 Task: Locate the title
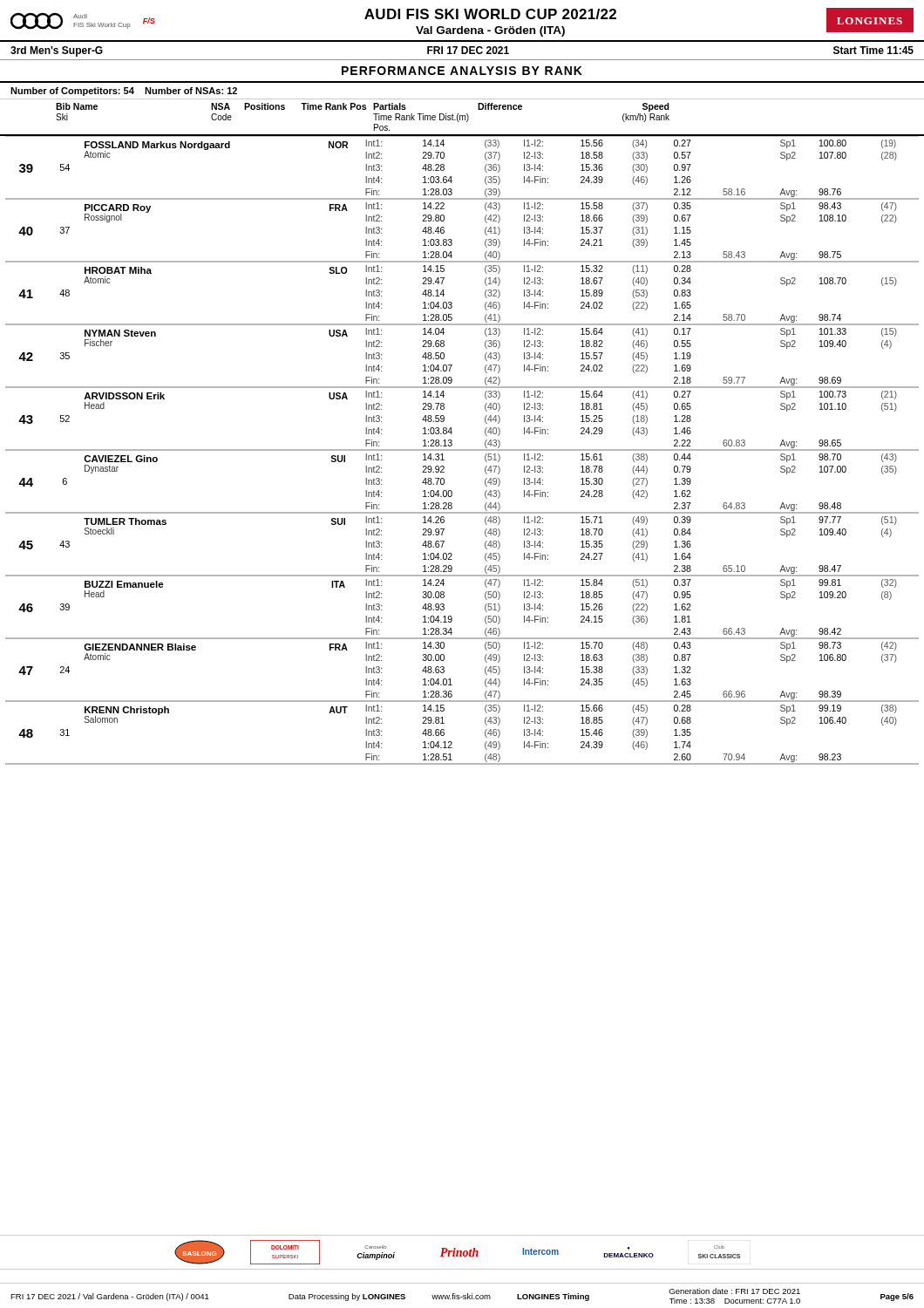(x=462, y=71)
